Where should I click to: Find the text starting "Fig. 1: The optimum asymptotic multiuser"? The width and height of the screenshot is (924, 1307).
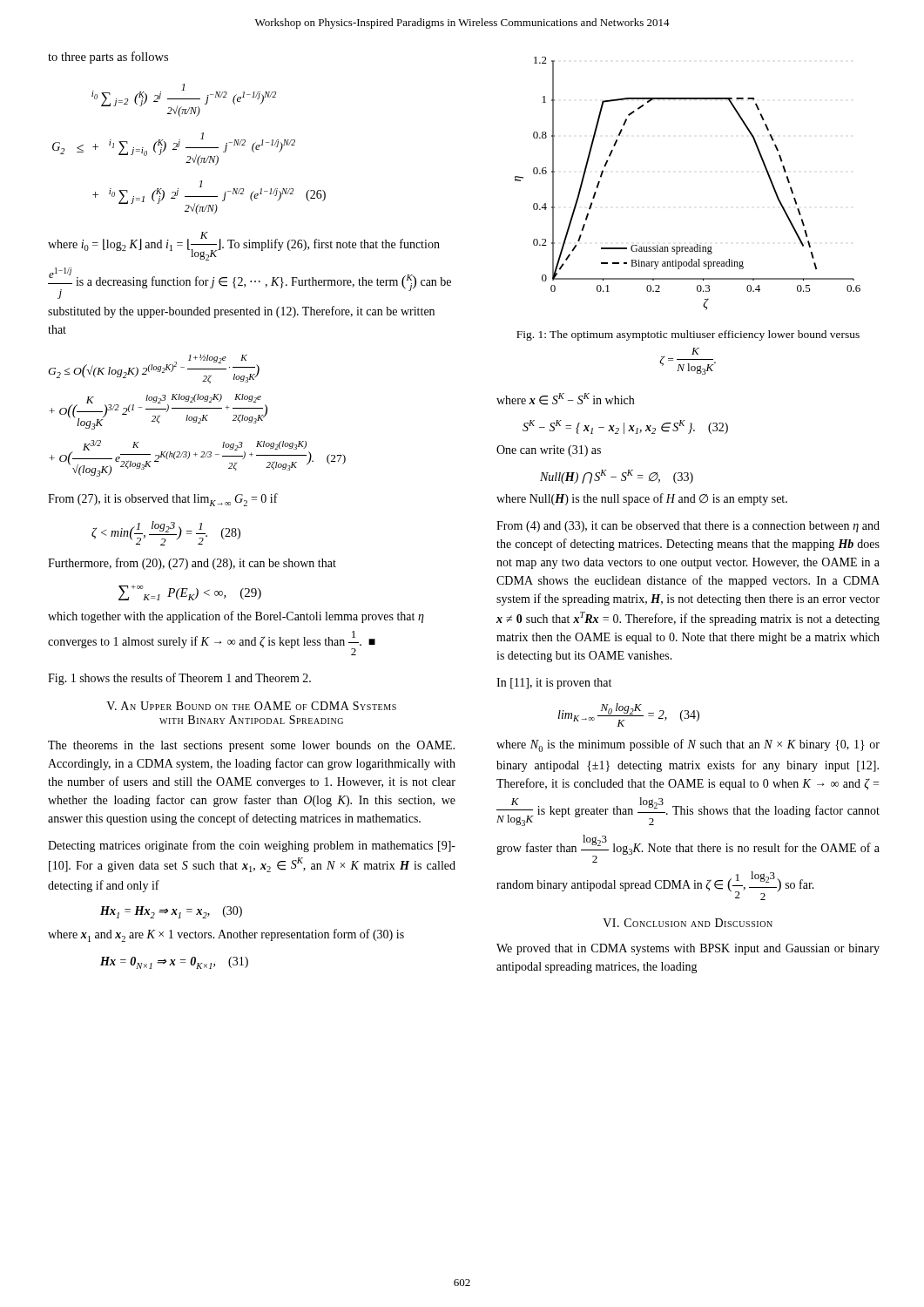tap(688, 353)
